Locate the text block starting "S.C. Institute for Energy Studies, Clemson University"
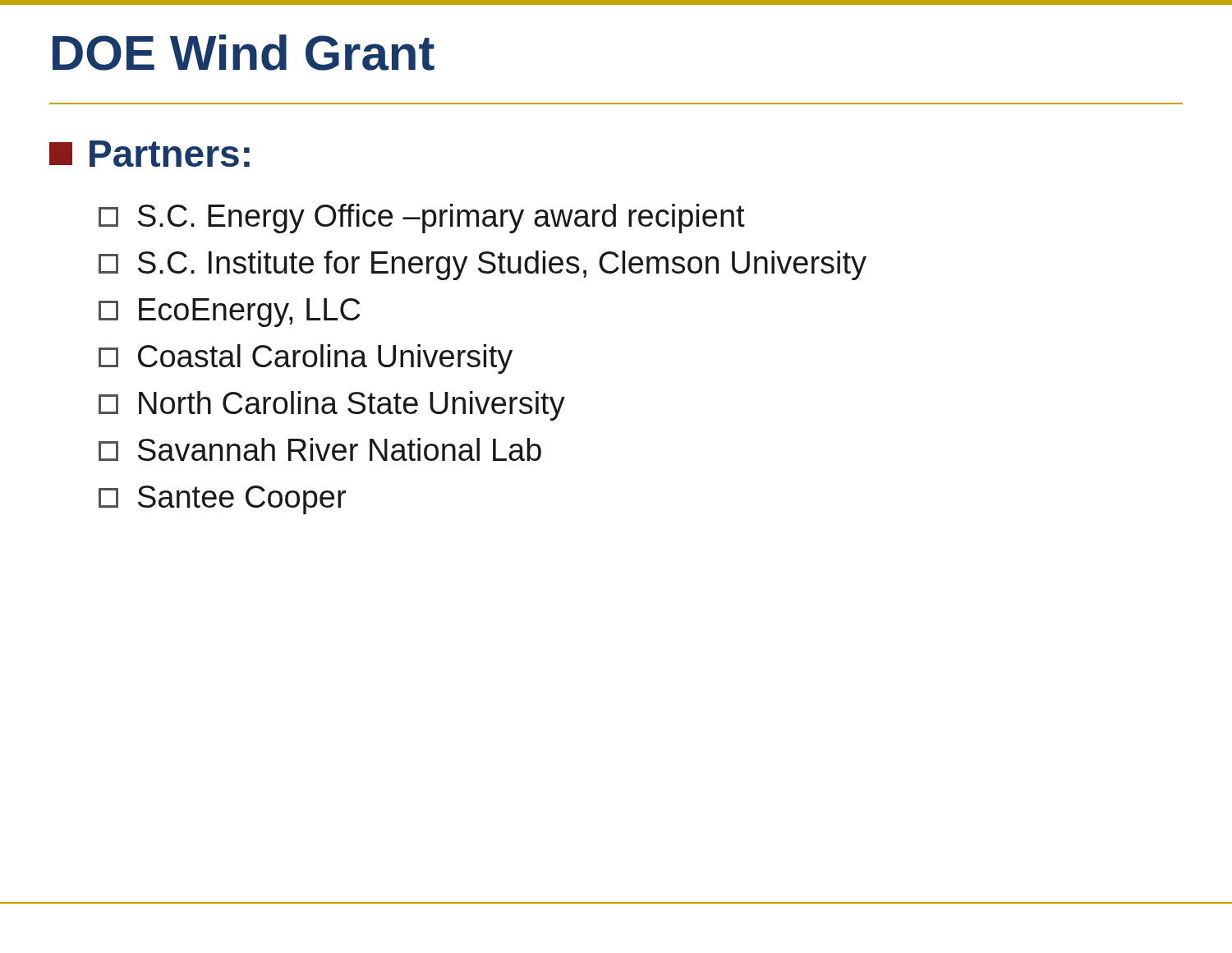The height and width of the screenshot is (953, 1232). (483, 263)
